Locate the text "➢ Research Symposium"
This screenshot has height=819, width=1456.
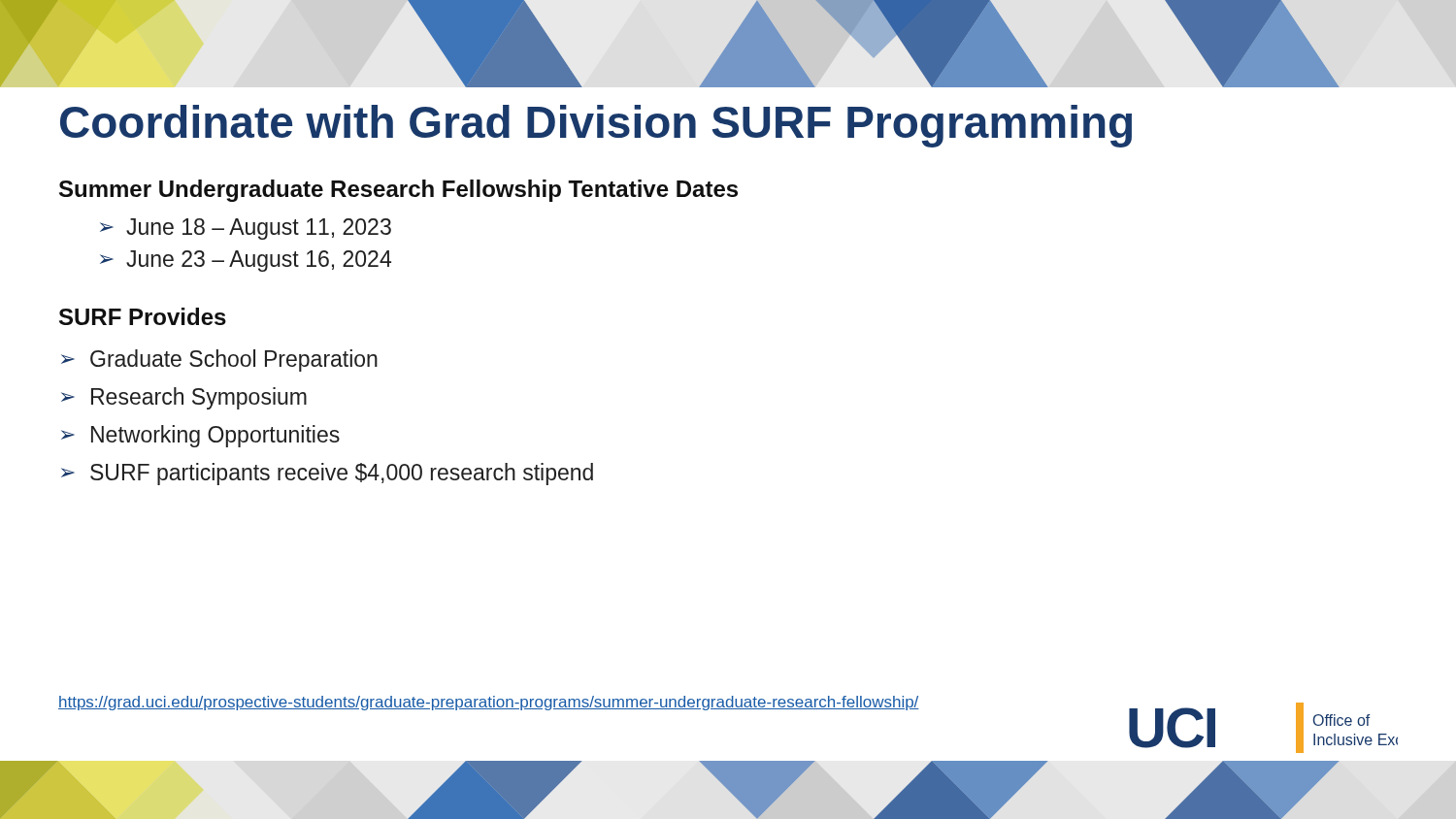pos(183,397)
